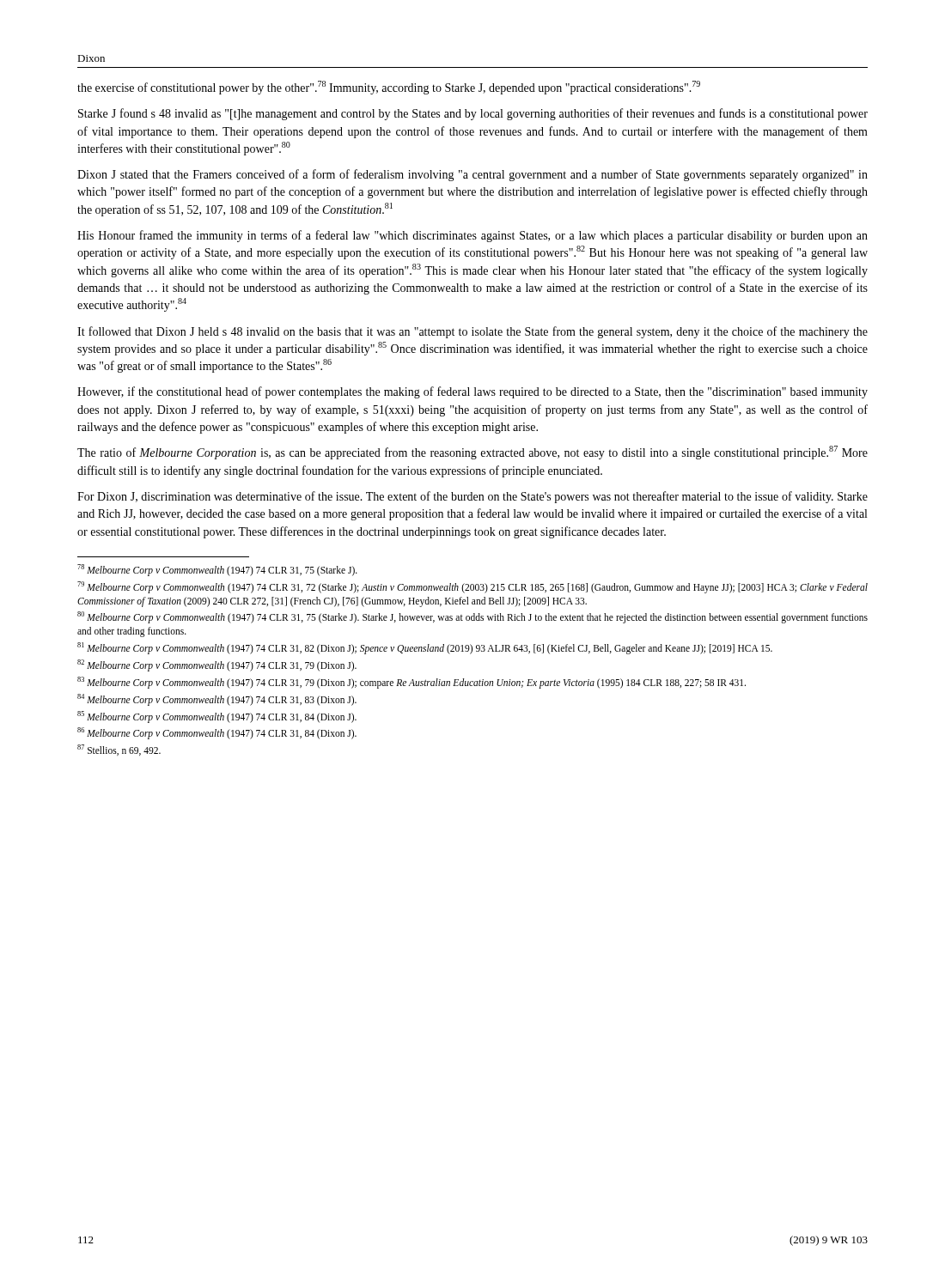
Task: Find the block on this page that starts "83 Melbourne Corp v Commonwealth (1947) 74 CLR"
Action: [x=412, y=682]
